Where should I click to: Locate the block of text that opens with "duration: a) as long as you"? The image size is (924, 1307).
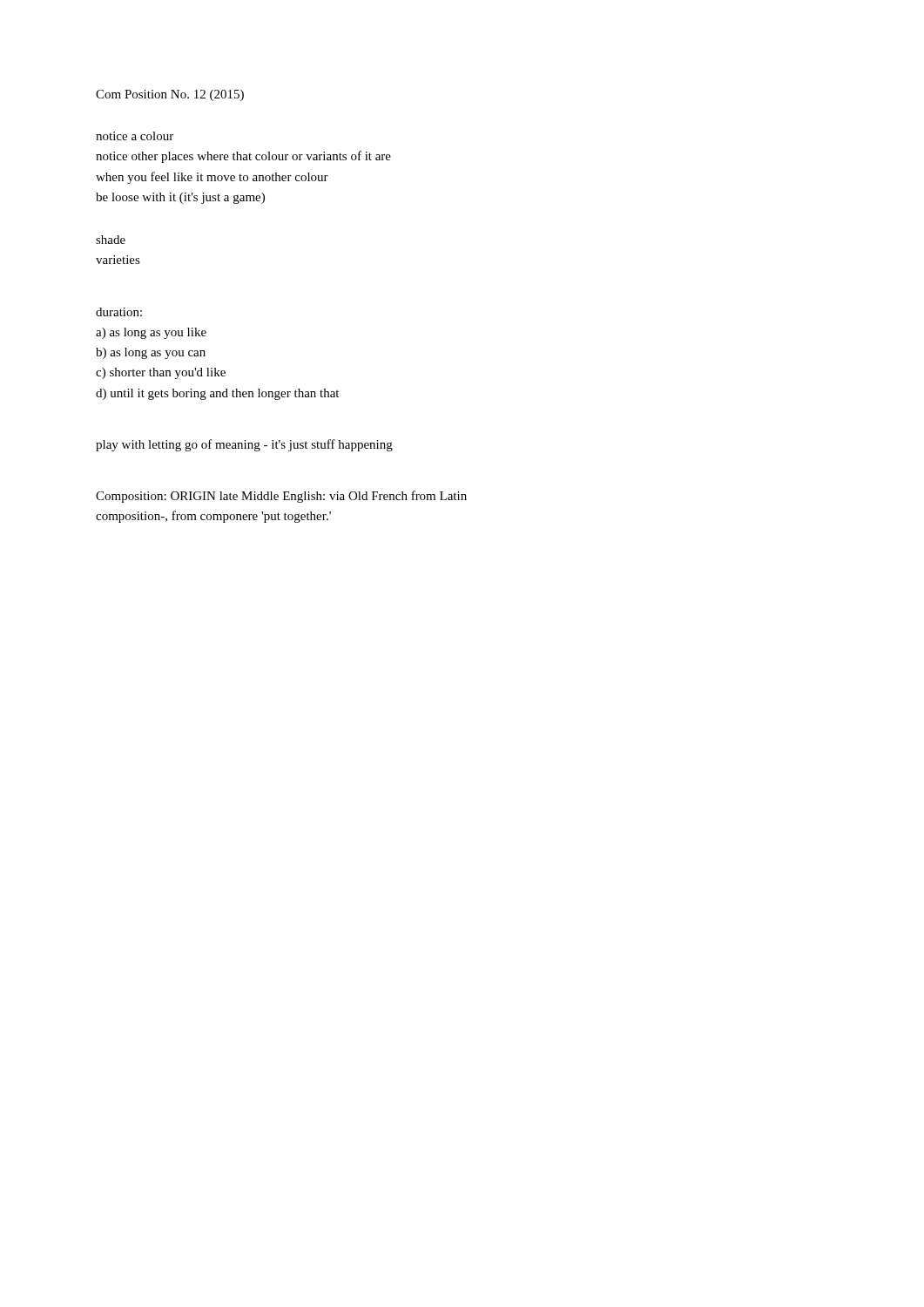119,312
